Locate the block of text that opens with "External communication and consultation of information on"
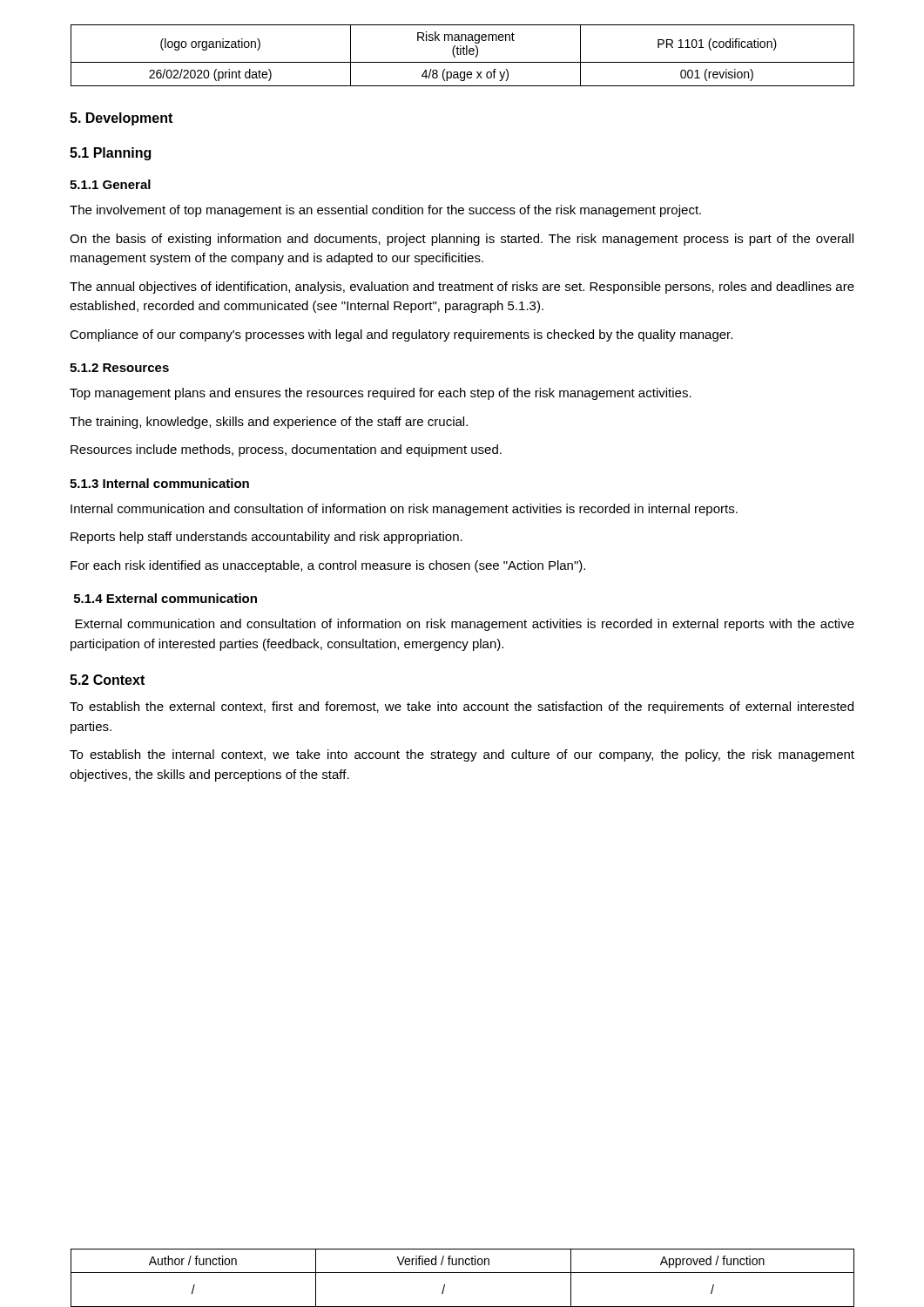Viewport: 924px width, 1307px height. point(462,633)
